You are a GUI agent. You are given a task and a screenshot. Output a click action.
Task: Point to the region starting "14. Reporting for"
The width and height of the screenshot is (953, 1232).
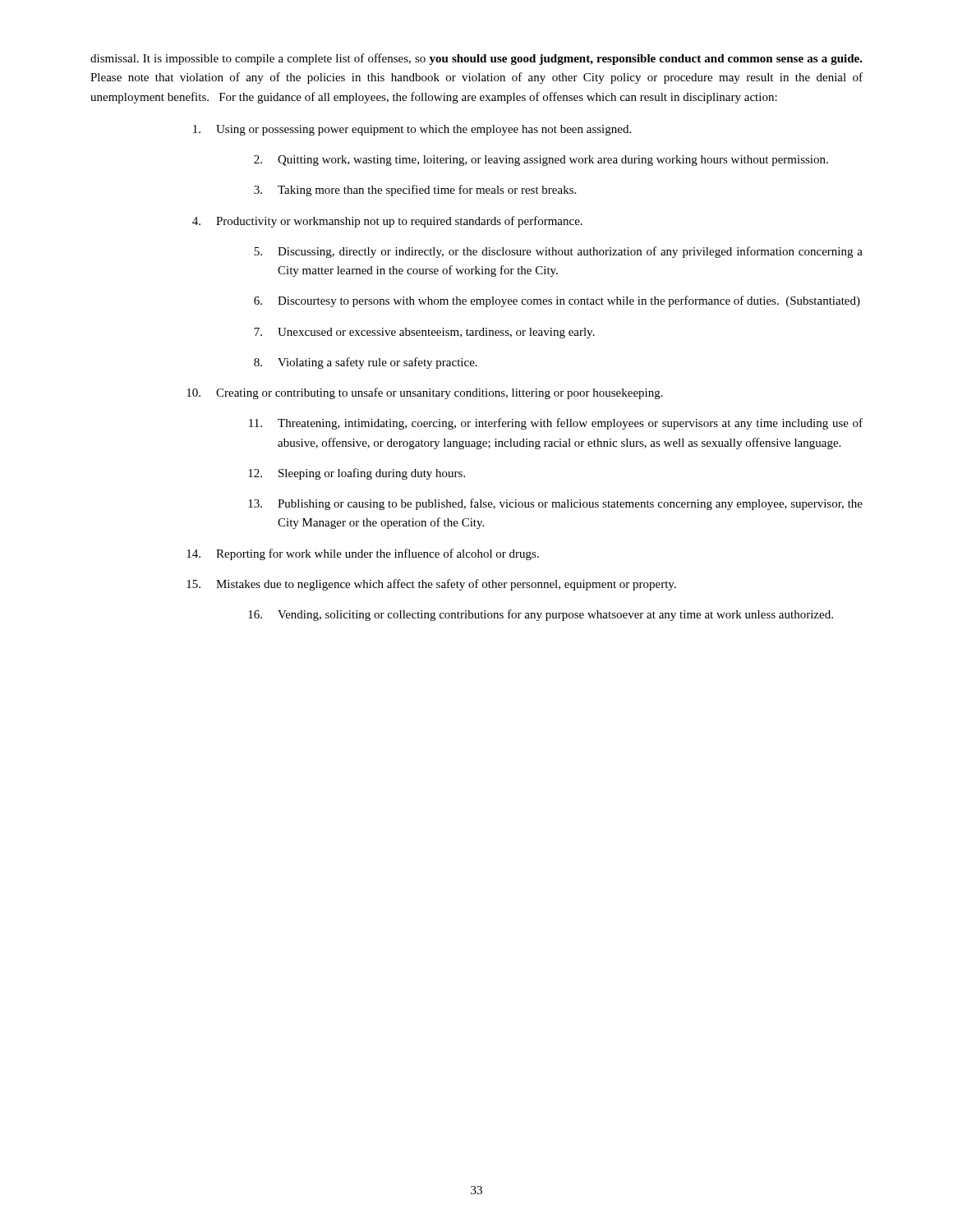[509, 554]
